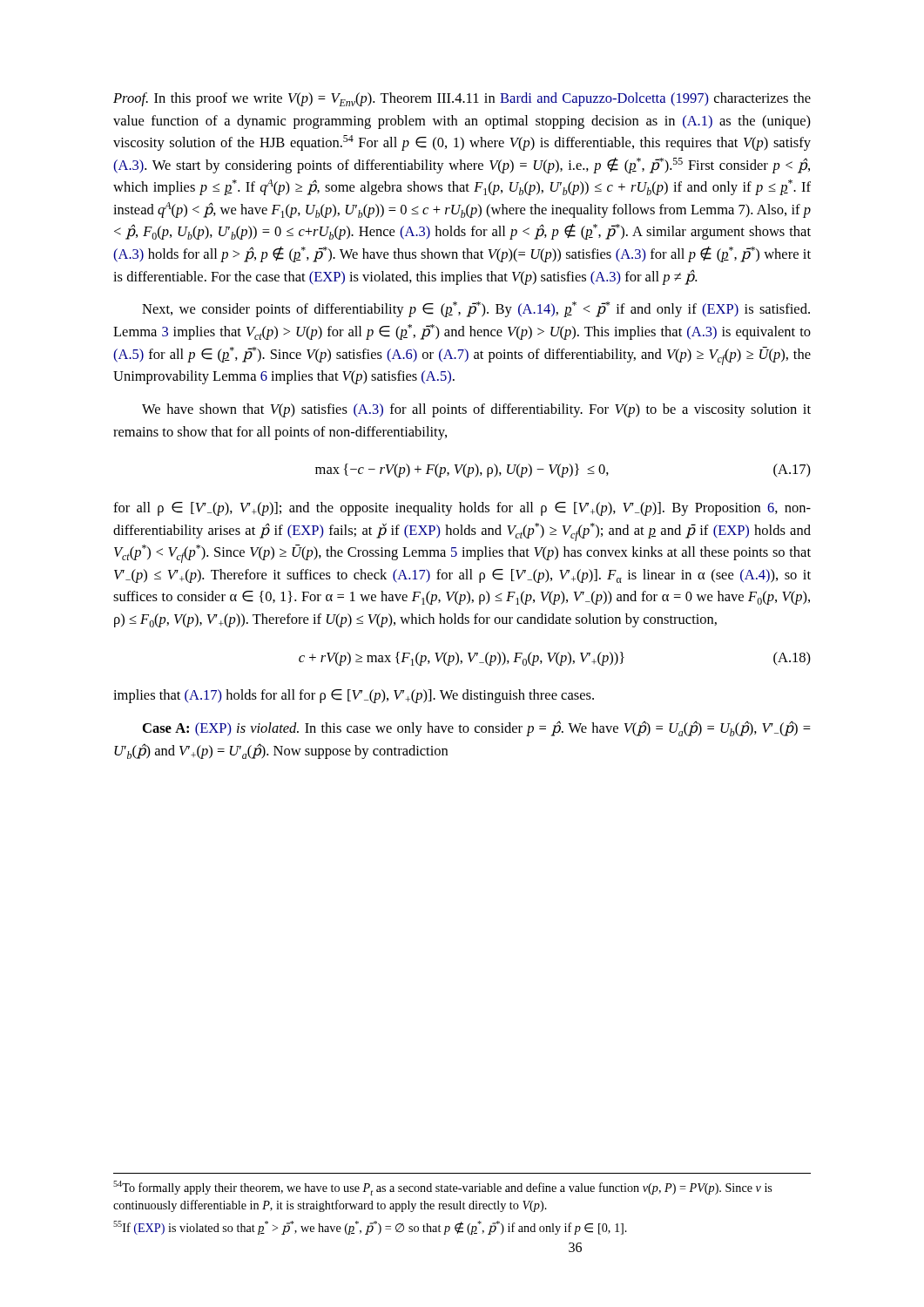The height and width of the screenshot is (1307, 924).
Task: Navigate to the element starting "c + rV(p) ≥ max {F1(p, V(p),"
Action: [x=555, y=657]
